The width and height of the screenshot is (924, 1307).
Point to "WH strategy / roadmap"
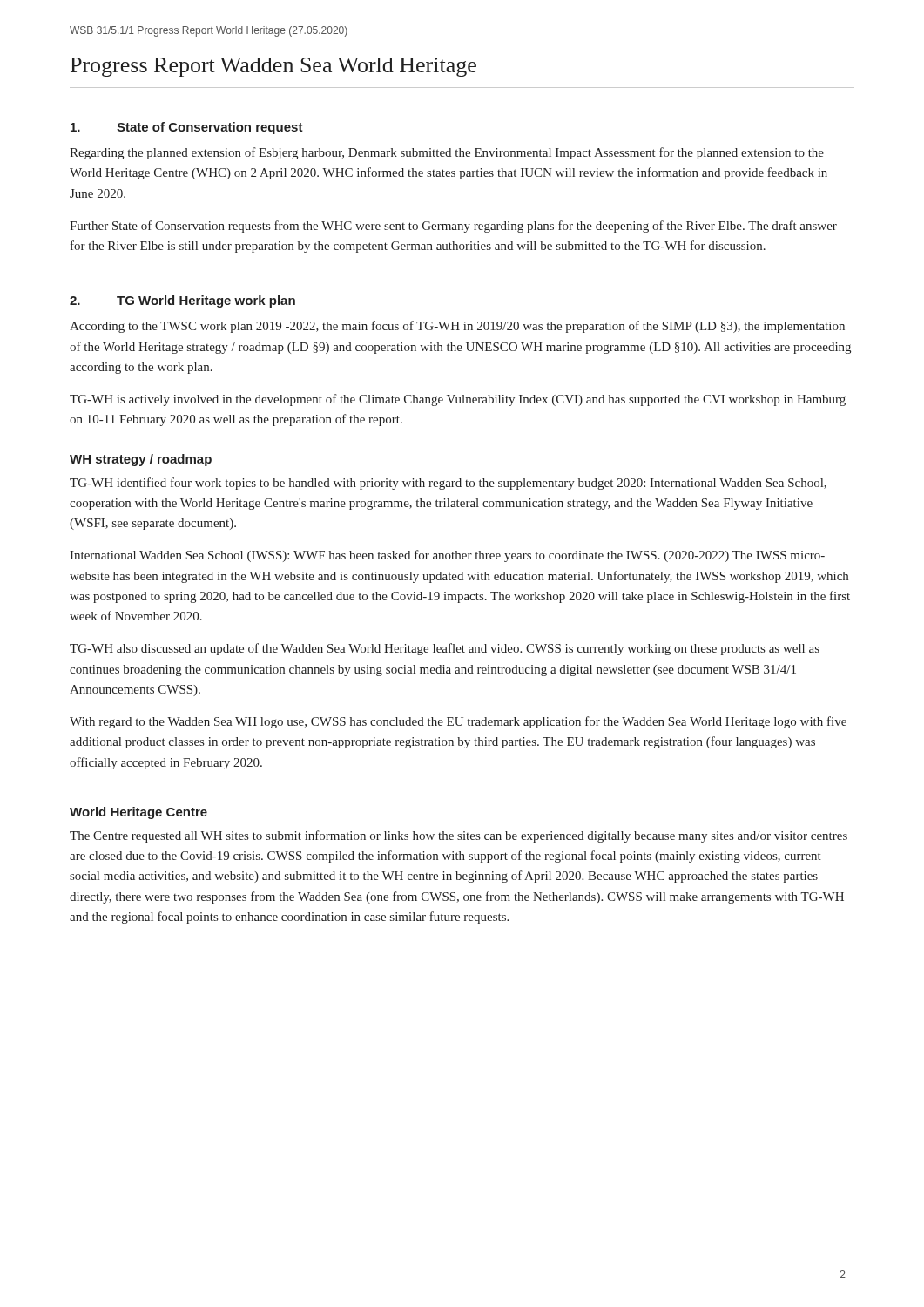(141, 458)
